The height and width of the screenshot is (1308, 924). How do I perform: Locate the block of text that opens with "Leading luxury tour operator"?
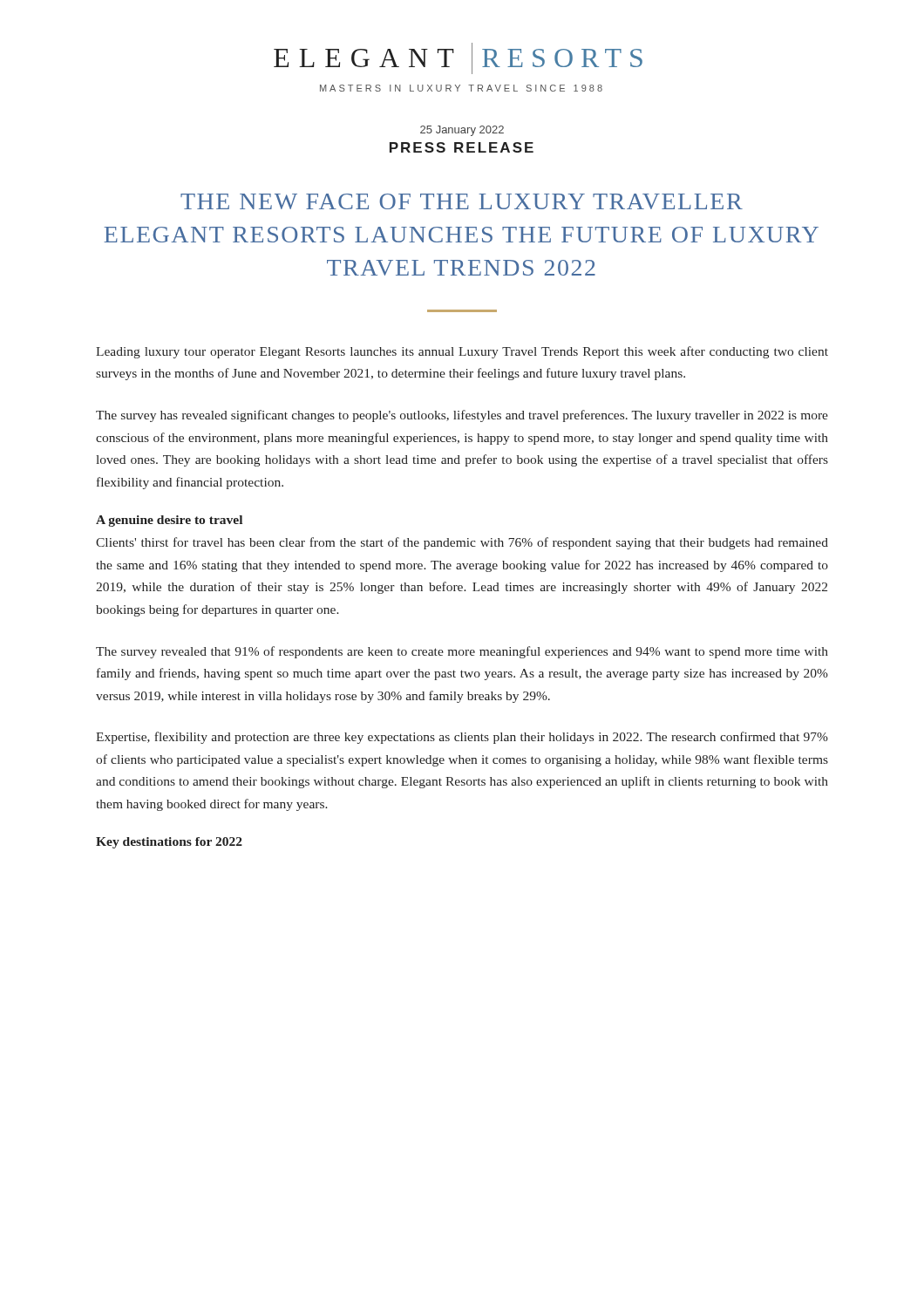pyautogui.click(x=462, y=362)
